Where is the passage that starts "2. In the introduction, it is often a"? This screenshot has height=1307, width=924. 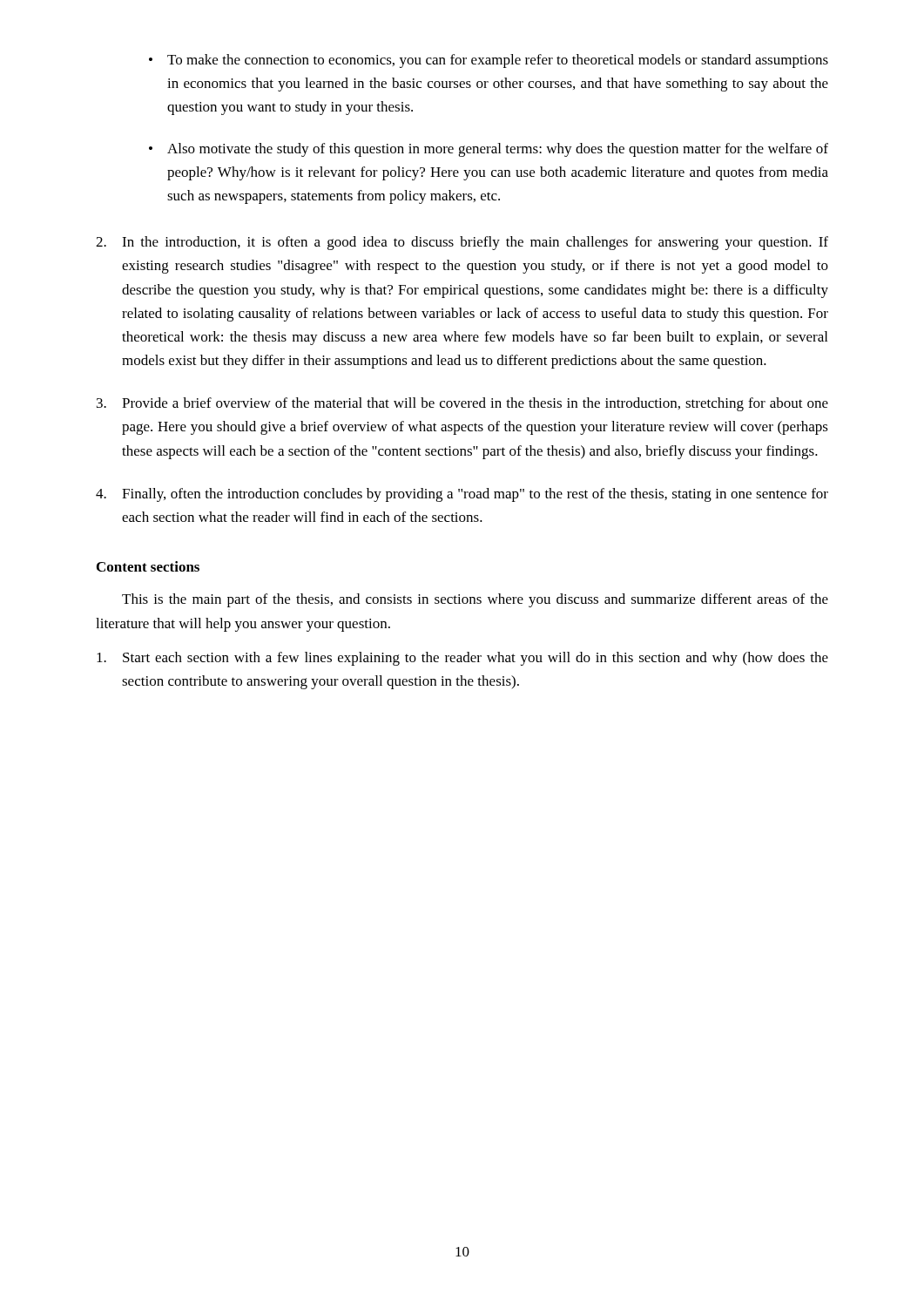[462, 301]
